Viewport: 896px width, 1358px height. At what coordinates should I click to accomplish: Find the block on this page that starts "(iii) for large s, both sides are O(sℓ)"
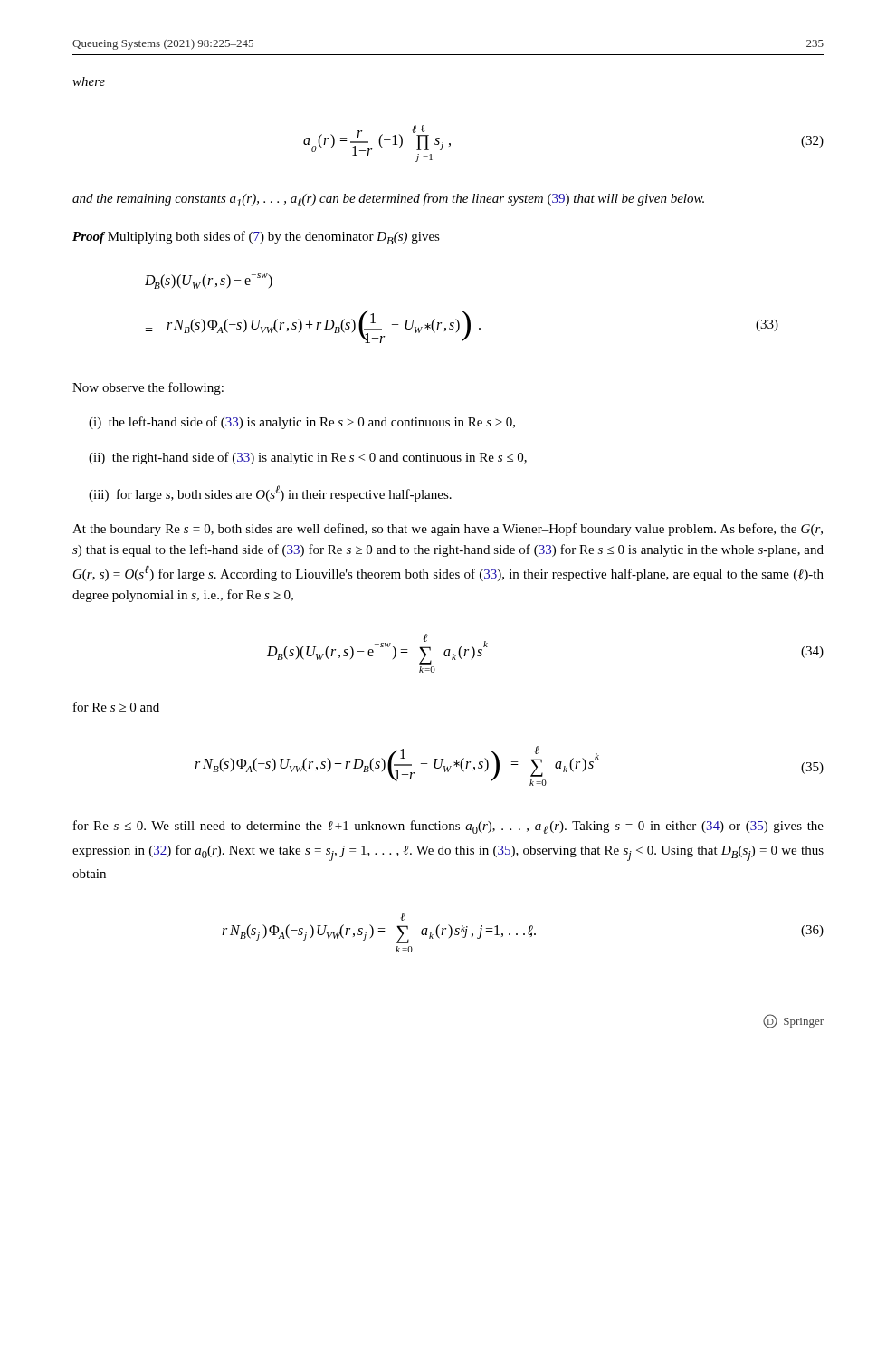pyautogui.click(x=448, y=493)
